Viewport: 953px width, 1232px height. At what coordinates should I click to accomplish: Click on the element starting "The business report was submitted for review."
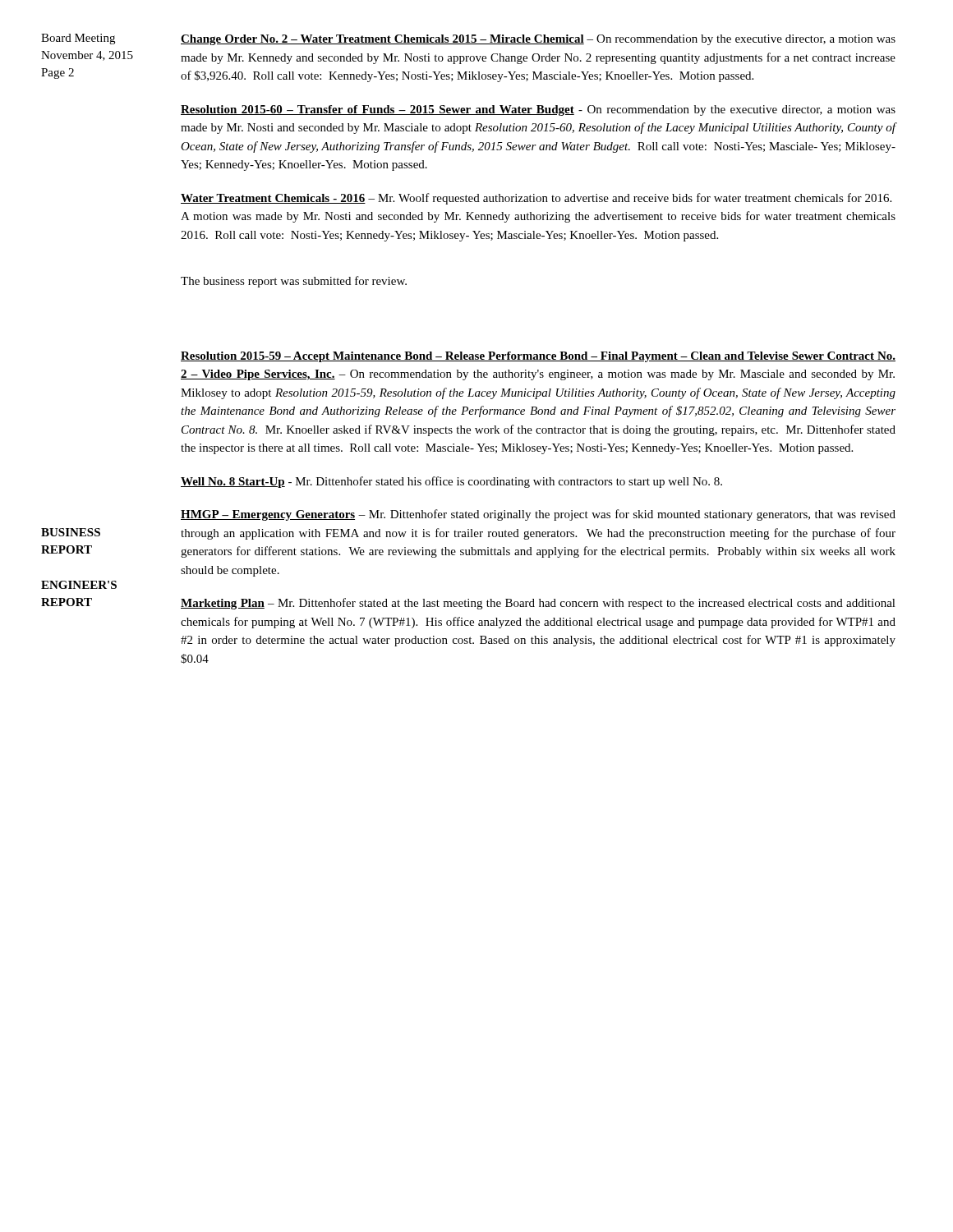294,282
